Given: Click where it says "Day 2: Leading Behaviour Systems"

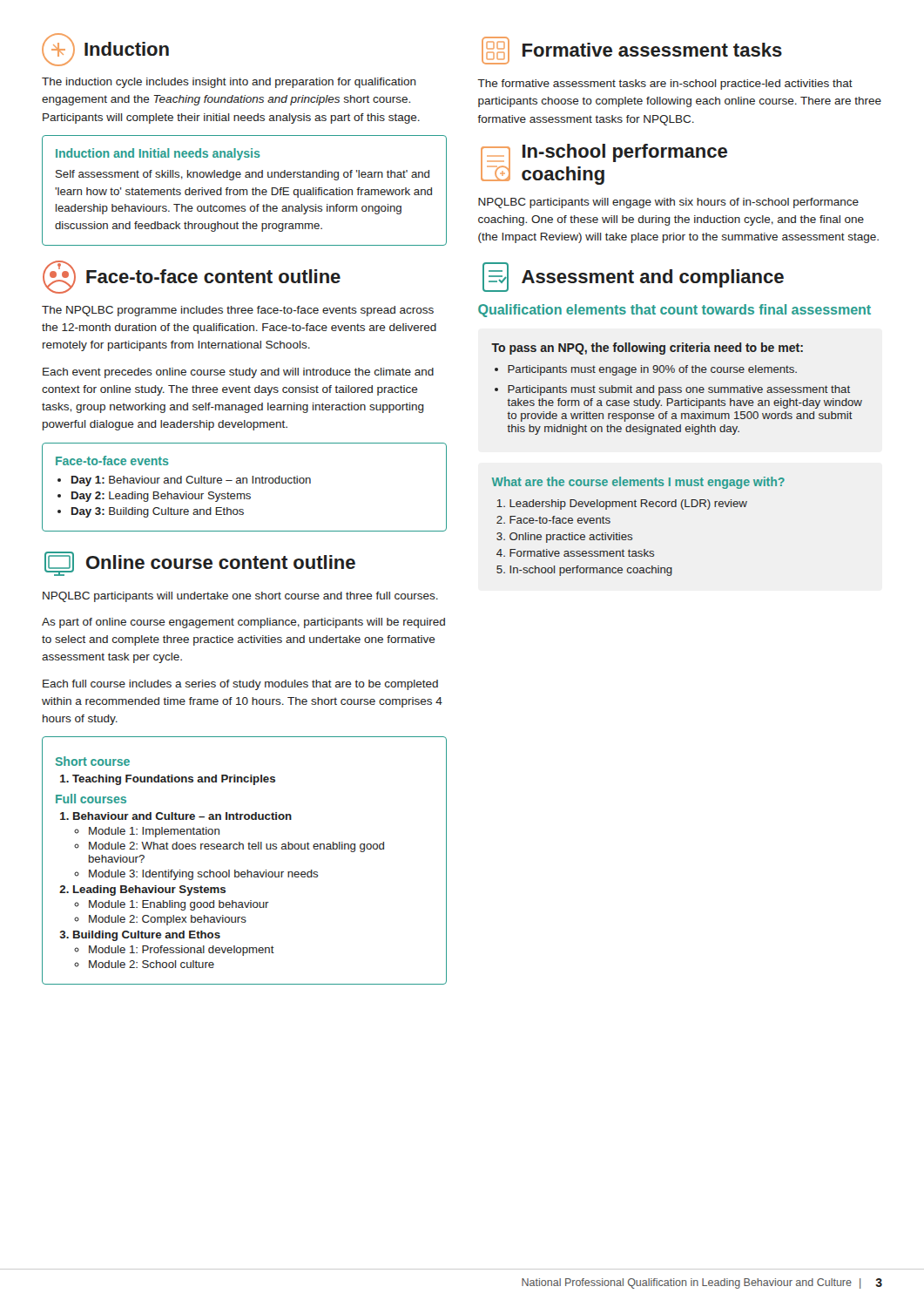Looking at the screenshot, I should pos(161,495).
